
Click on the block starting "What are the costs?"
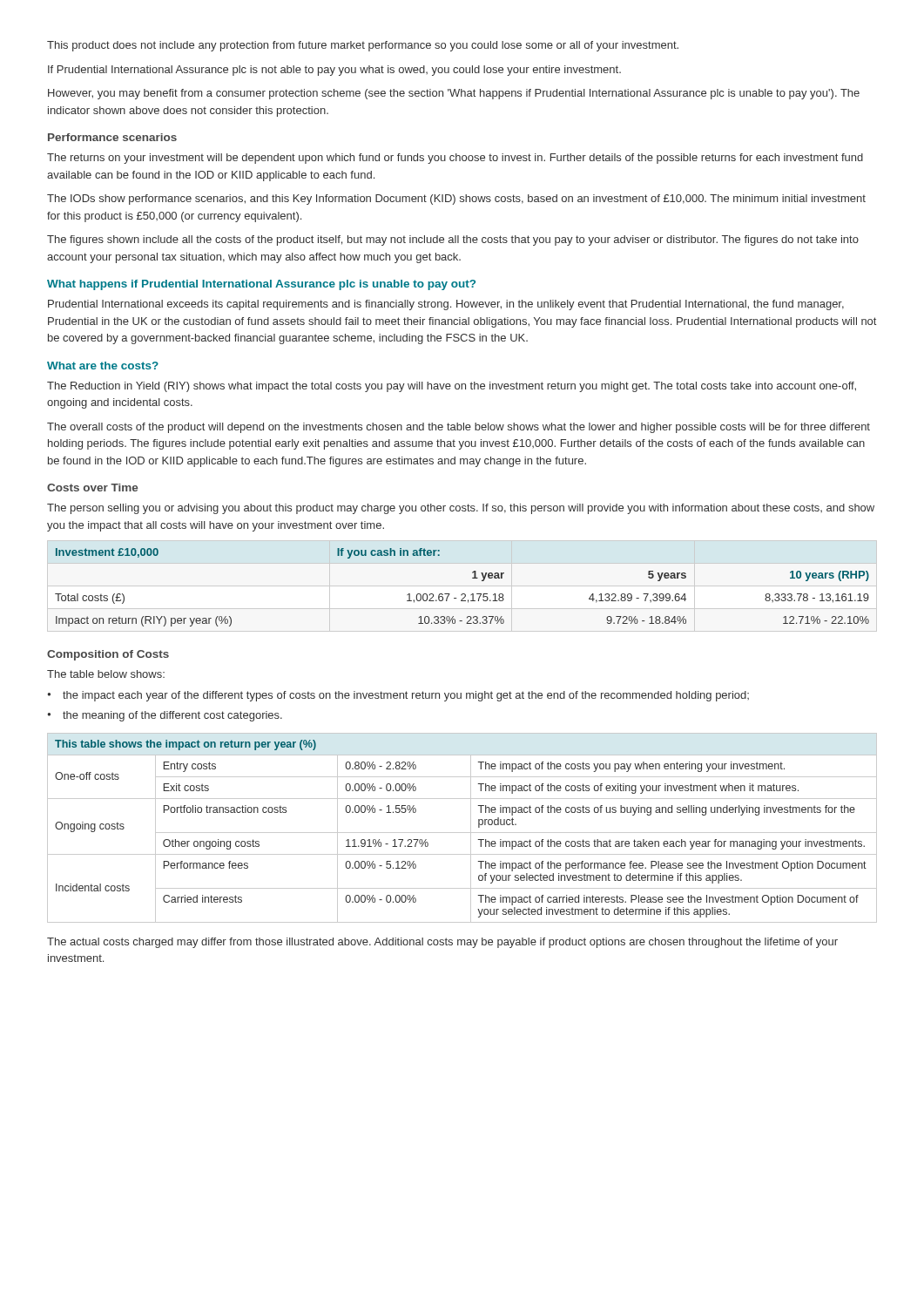[x=103, y=365]
